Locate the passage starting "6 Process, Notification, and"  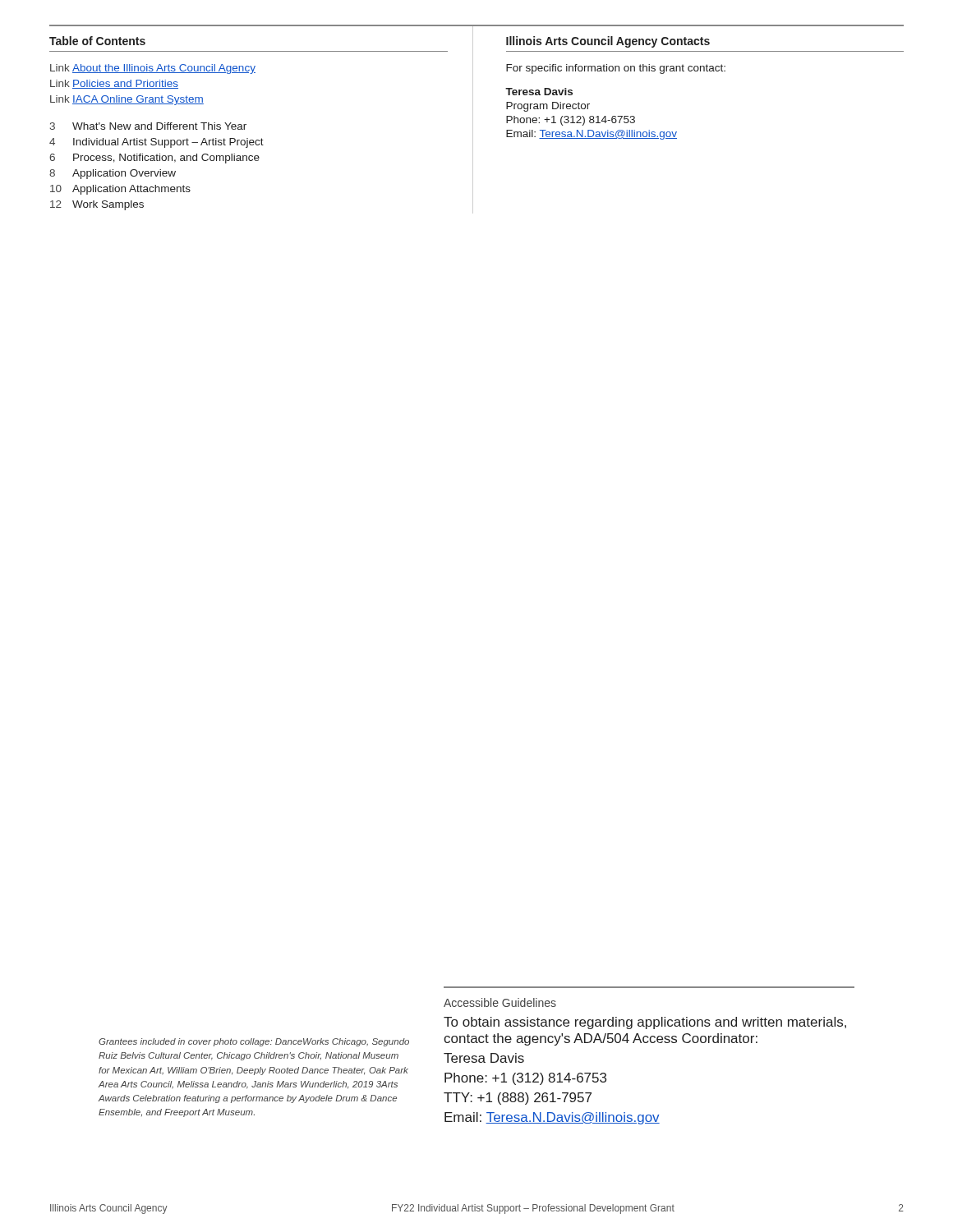tap(154, 157)
